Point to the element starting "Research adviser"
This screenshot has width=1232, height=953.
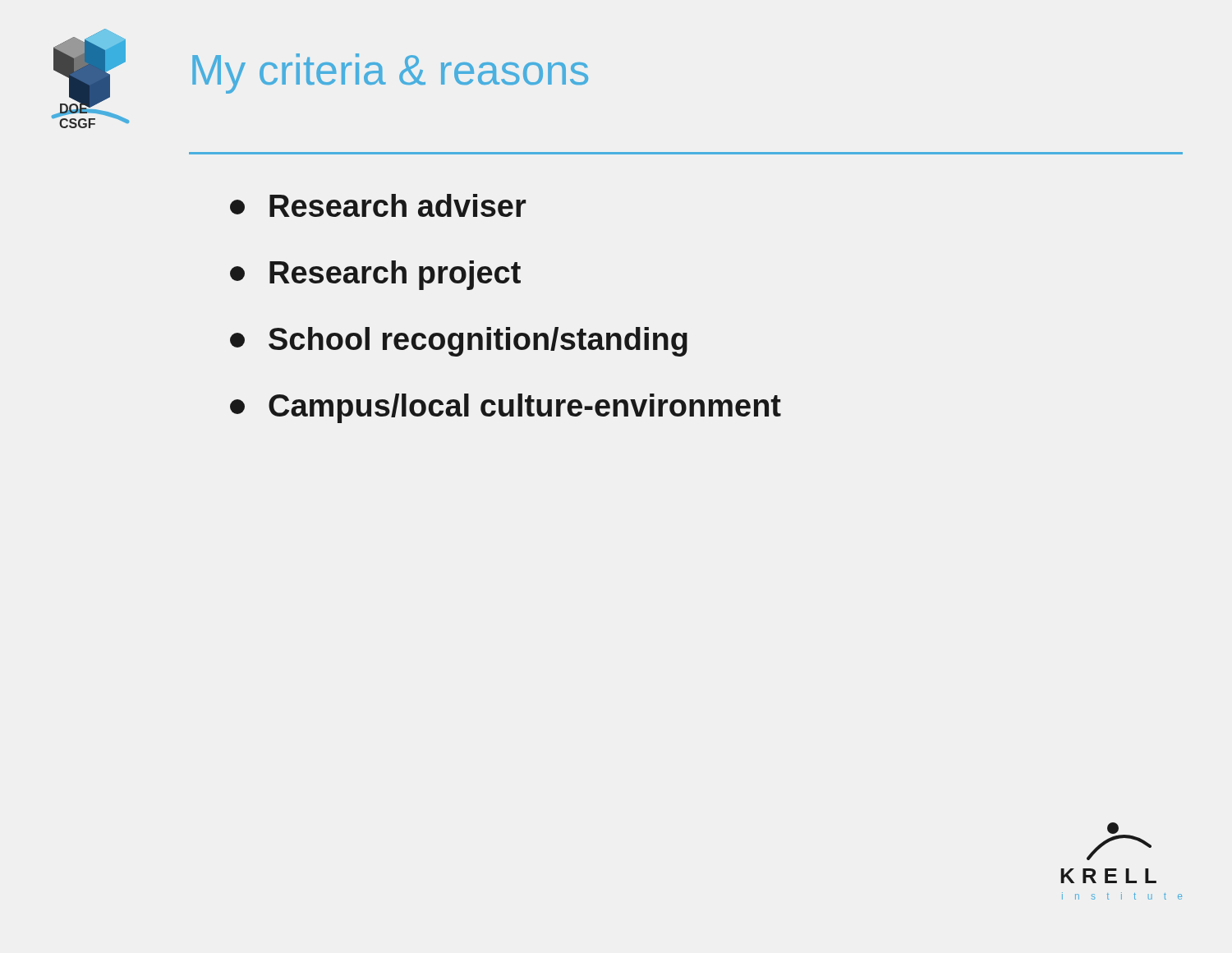click(x=378, y=207)
